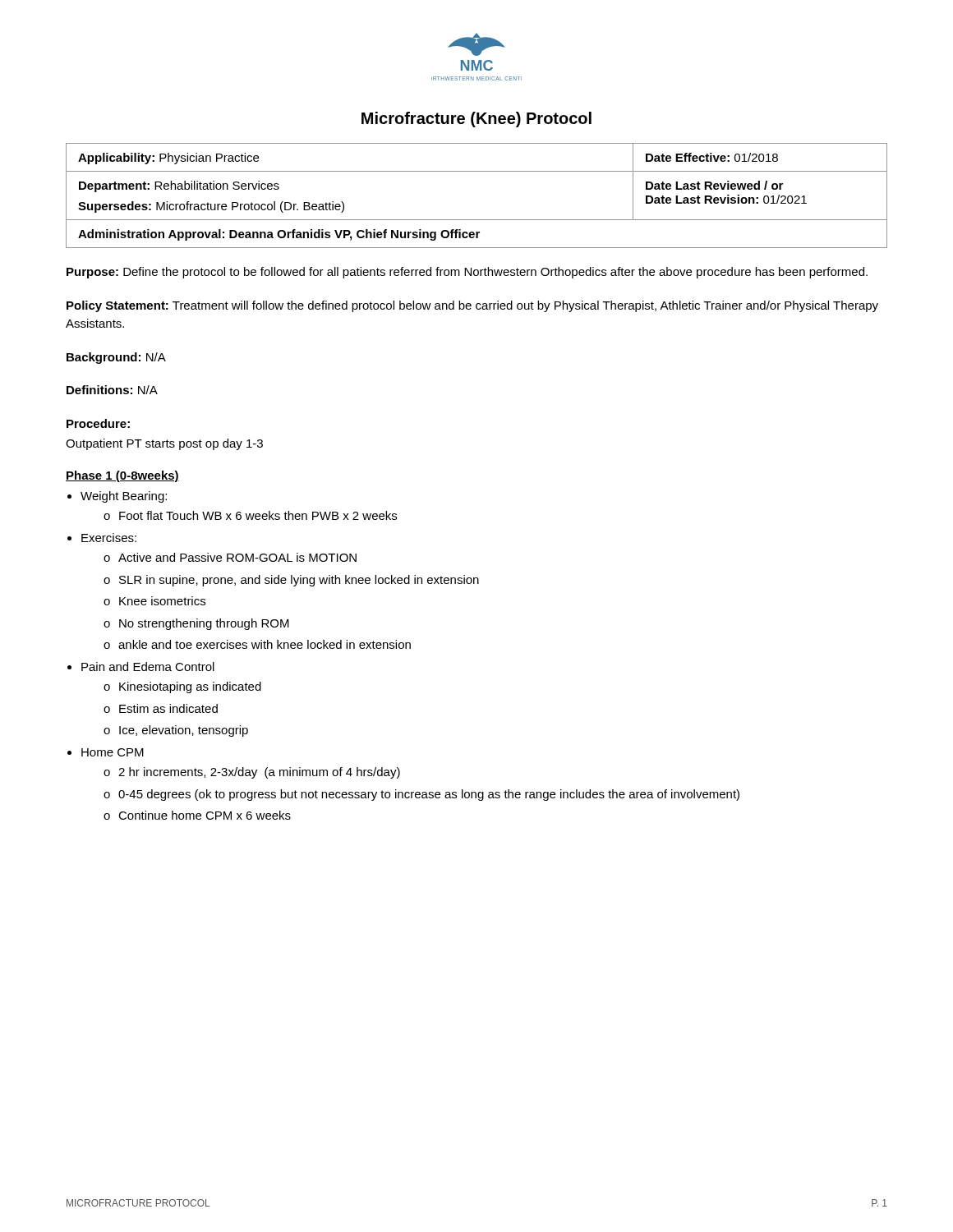Point to the region starting "Foot flat Touch WB"

(258, 515)
